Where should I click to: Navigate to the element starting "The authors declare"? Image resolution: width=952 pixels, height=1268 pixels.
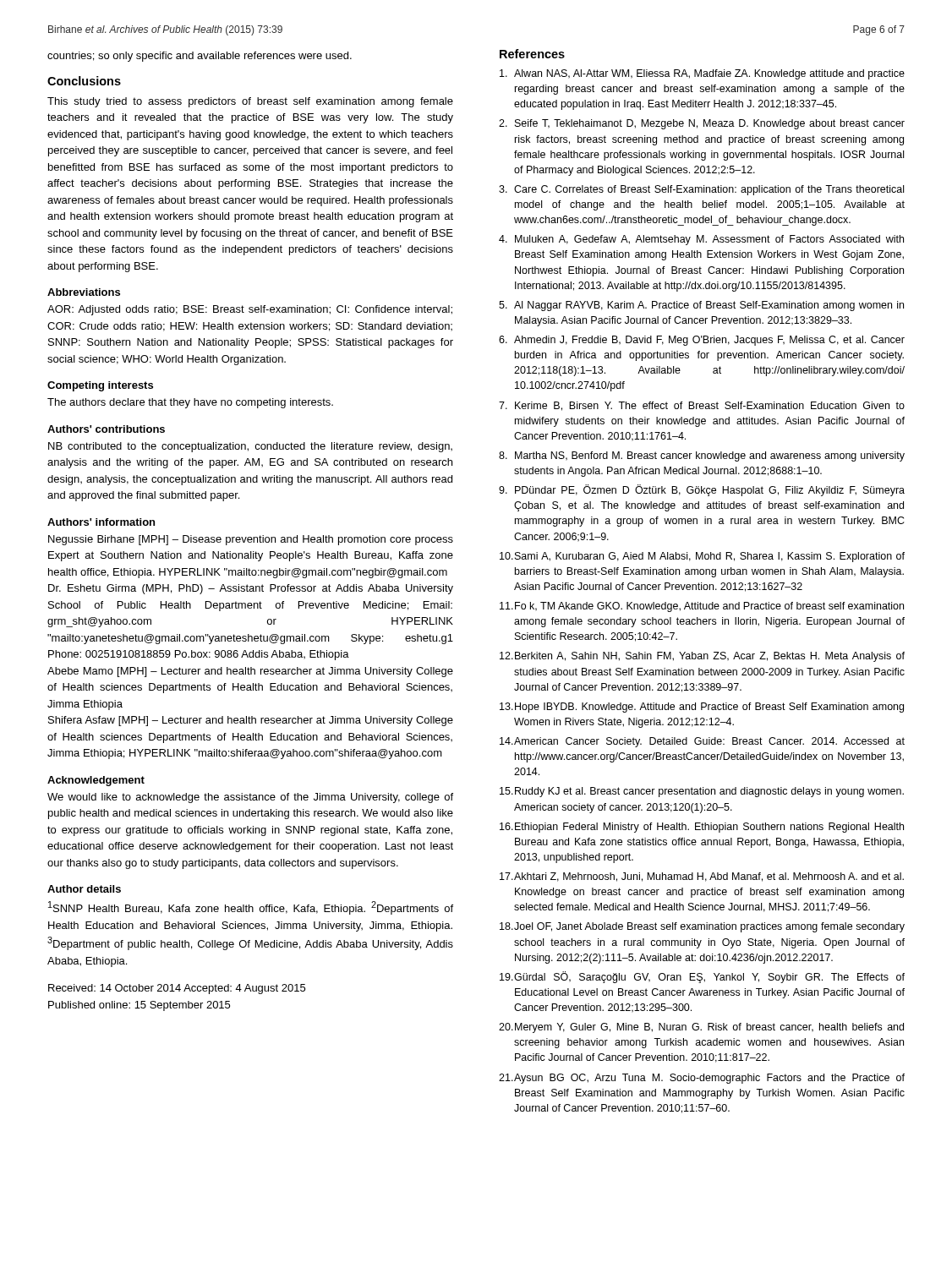pos(191,402)
